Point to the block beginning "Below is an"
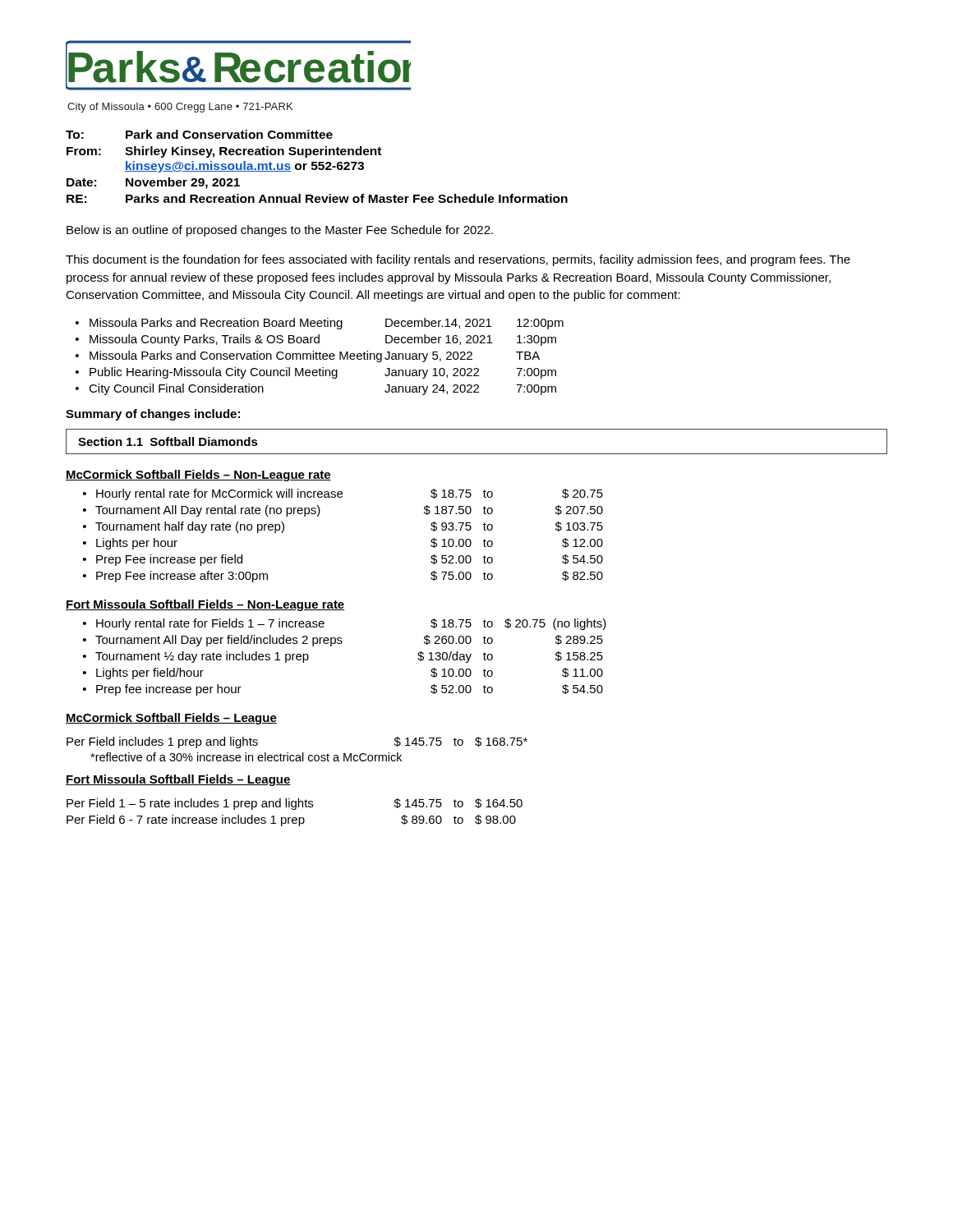This screenshot has height=1232, width=953. [x=280, y=230]
